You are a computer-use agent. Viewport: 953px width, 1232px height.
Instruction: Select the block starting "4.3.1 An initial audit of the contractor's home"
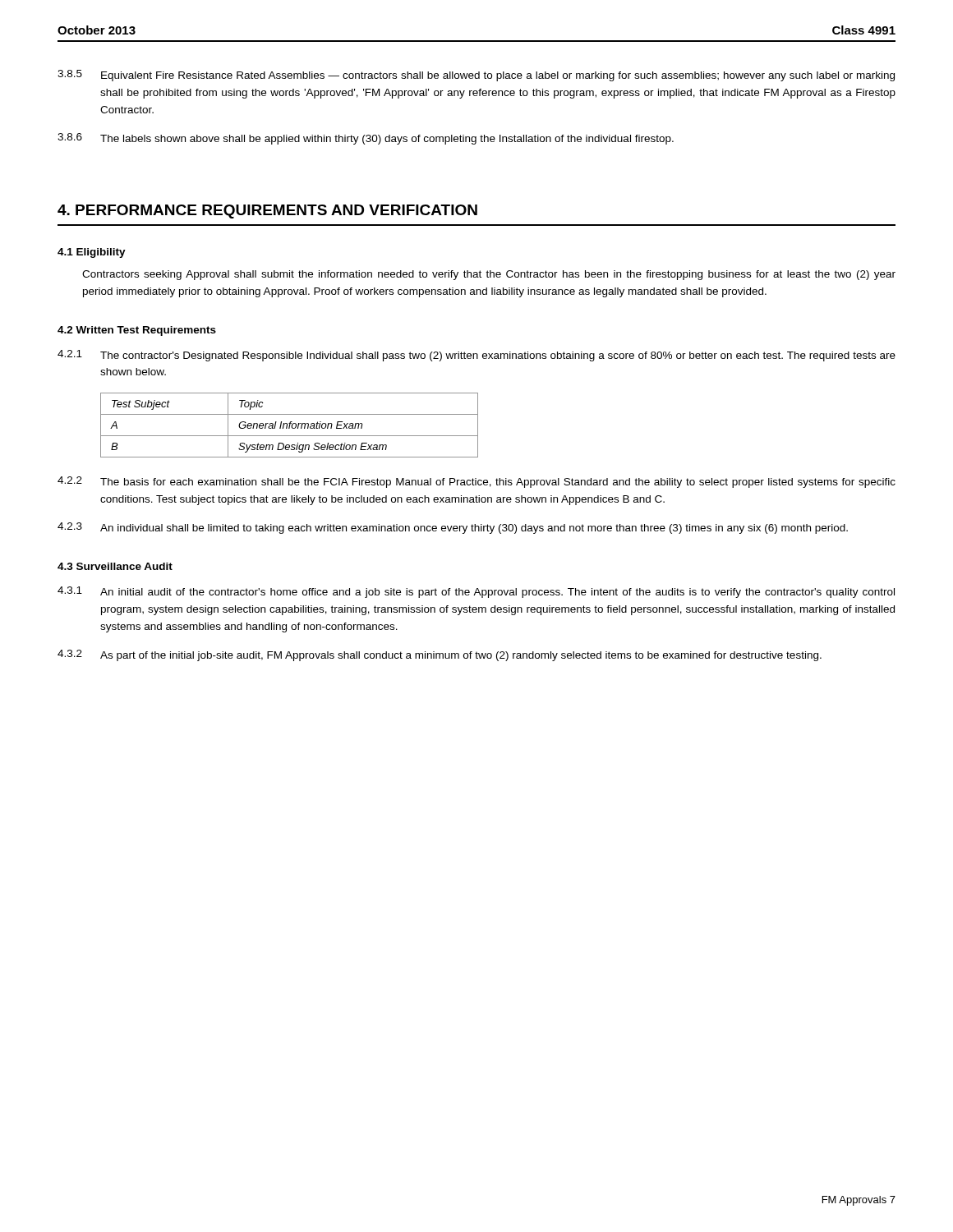click(x=476, y=610)
